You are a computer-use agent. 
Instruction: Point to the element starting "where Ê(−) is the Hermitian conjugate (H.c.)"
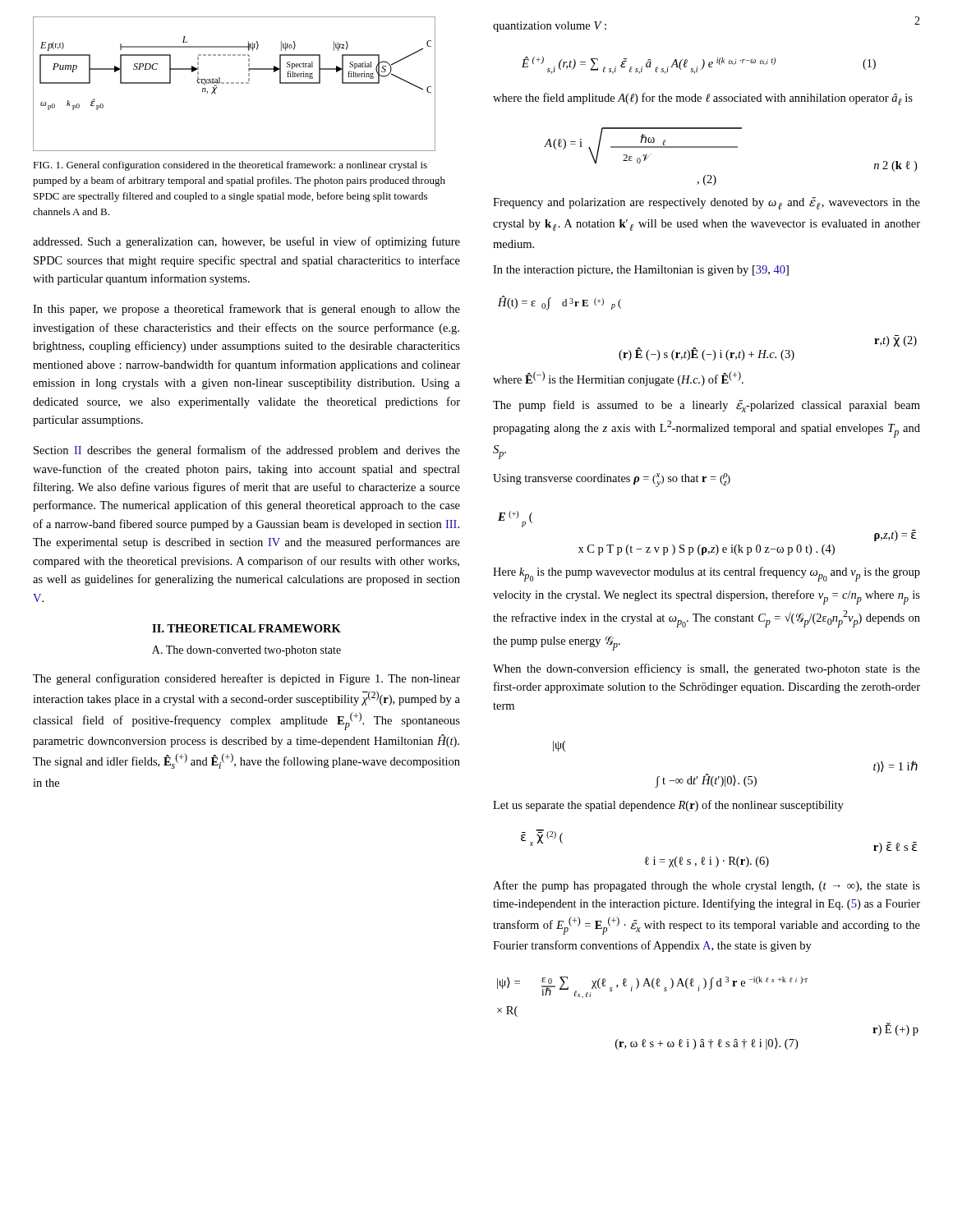[x=618, y=378]
